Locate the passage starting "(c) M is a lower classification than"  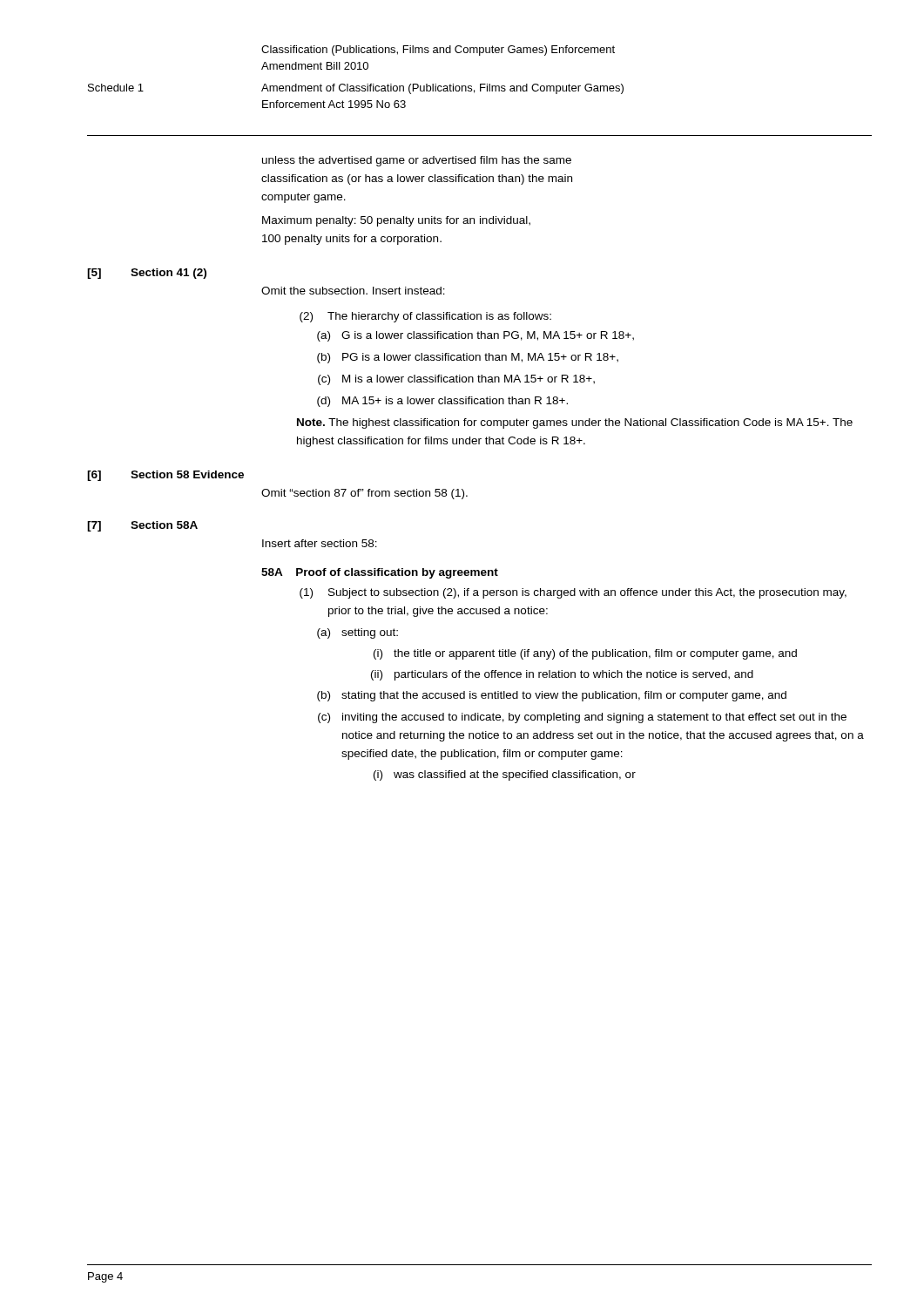pos(584,380)
